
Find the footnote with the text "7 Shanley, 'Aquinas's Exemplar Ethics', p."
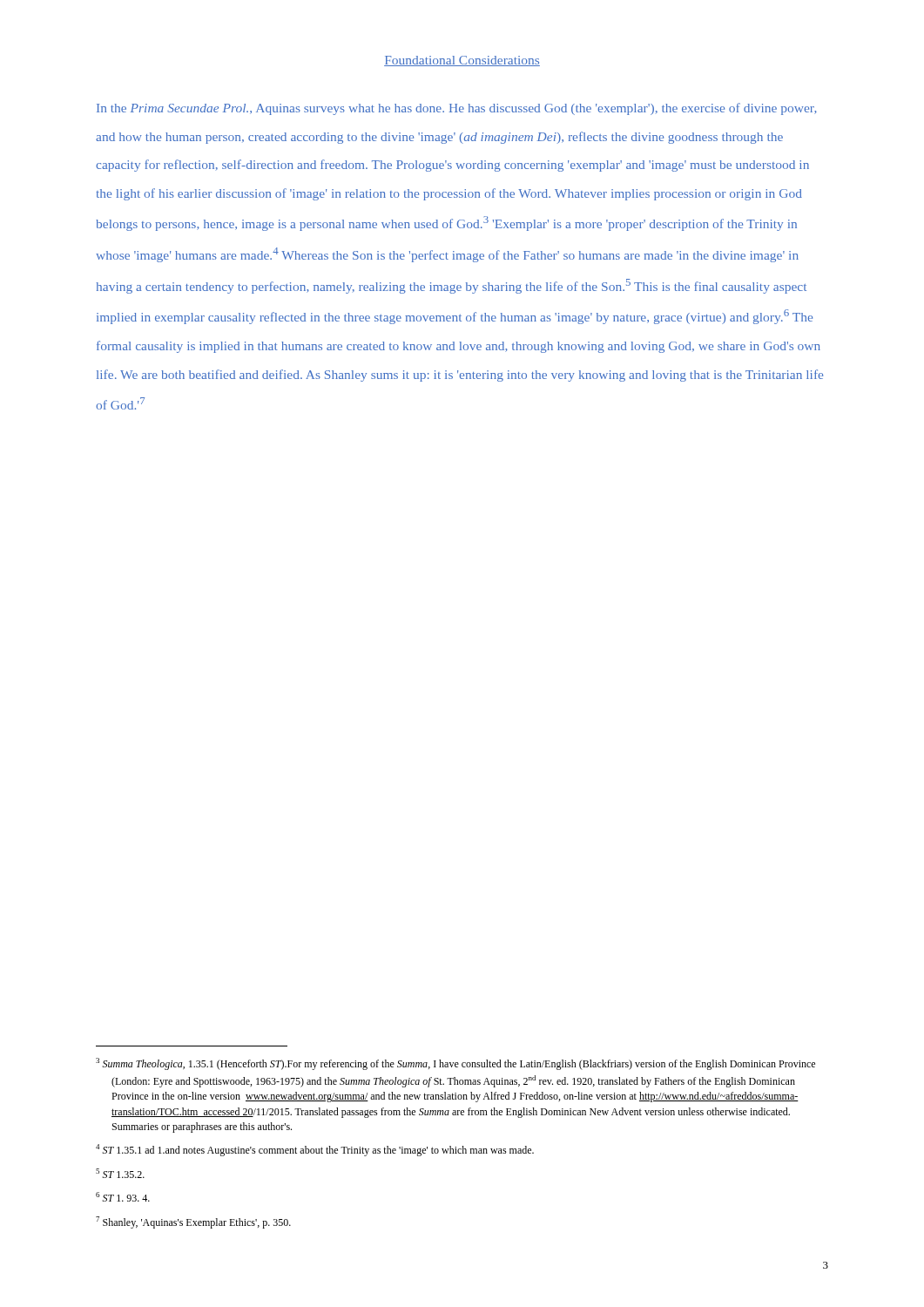coord(193,1221)
